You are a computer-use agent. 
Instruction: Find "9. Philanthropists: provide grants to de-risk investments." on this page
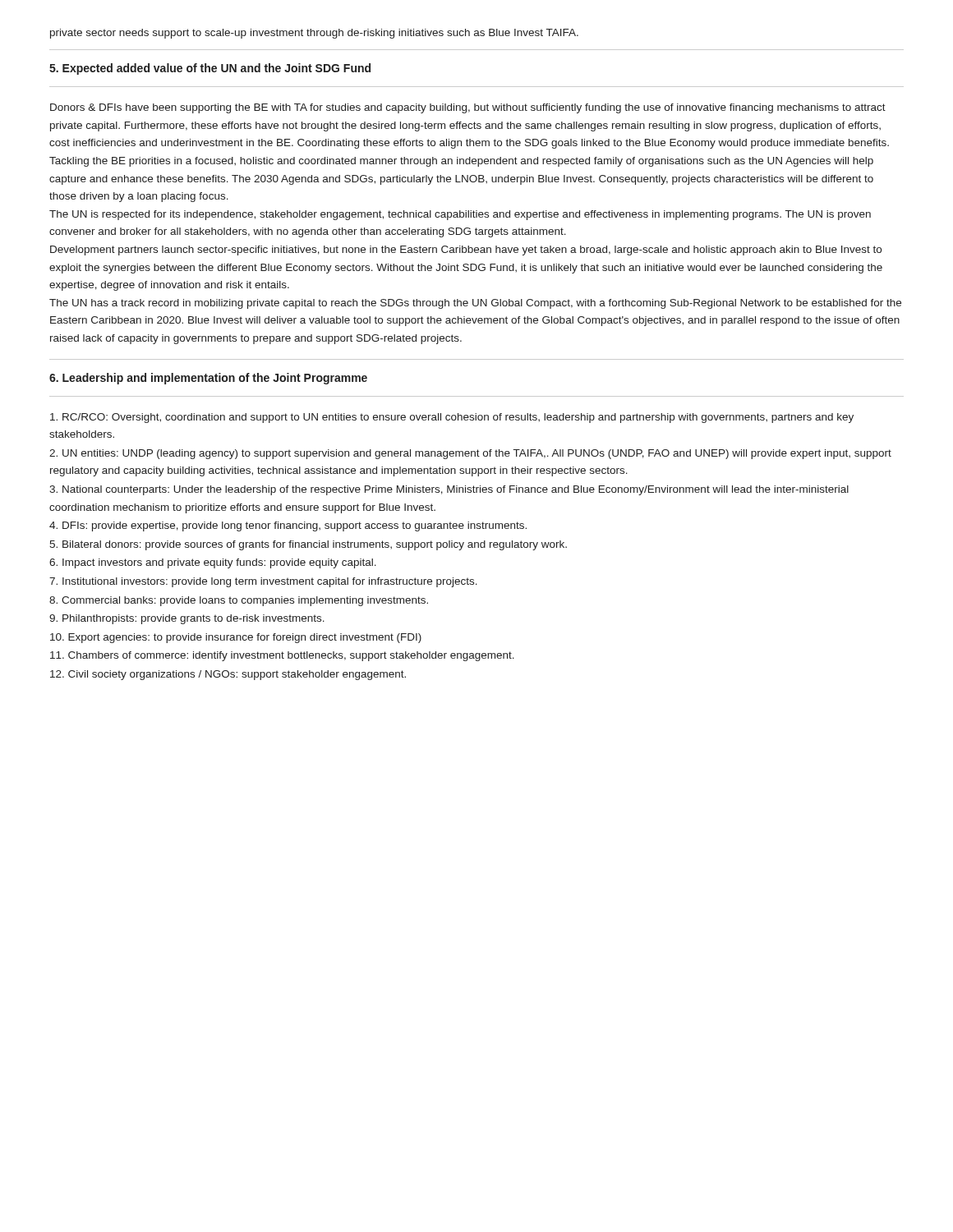coord(187,618)
